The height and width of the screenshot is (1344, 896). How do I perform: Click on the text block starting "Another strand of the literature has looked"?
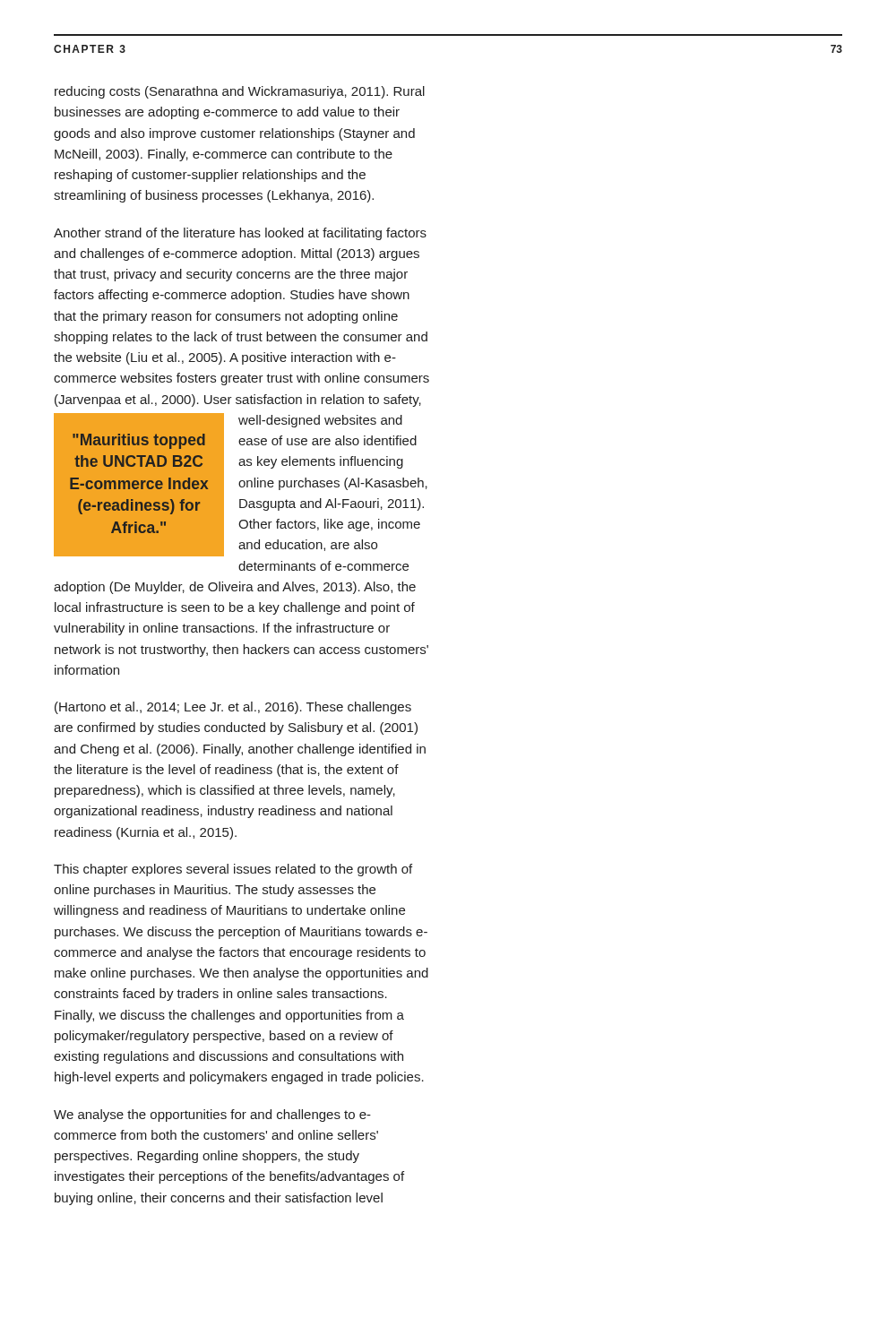point(242,451)
